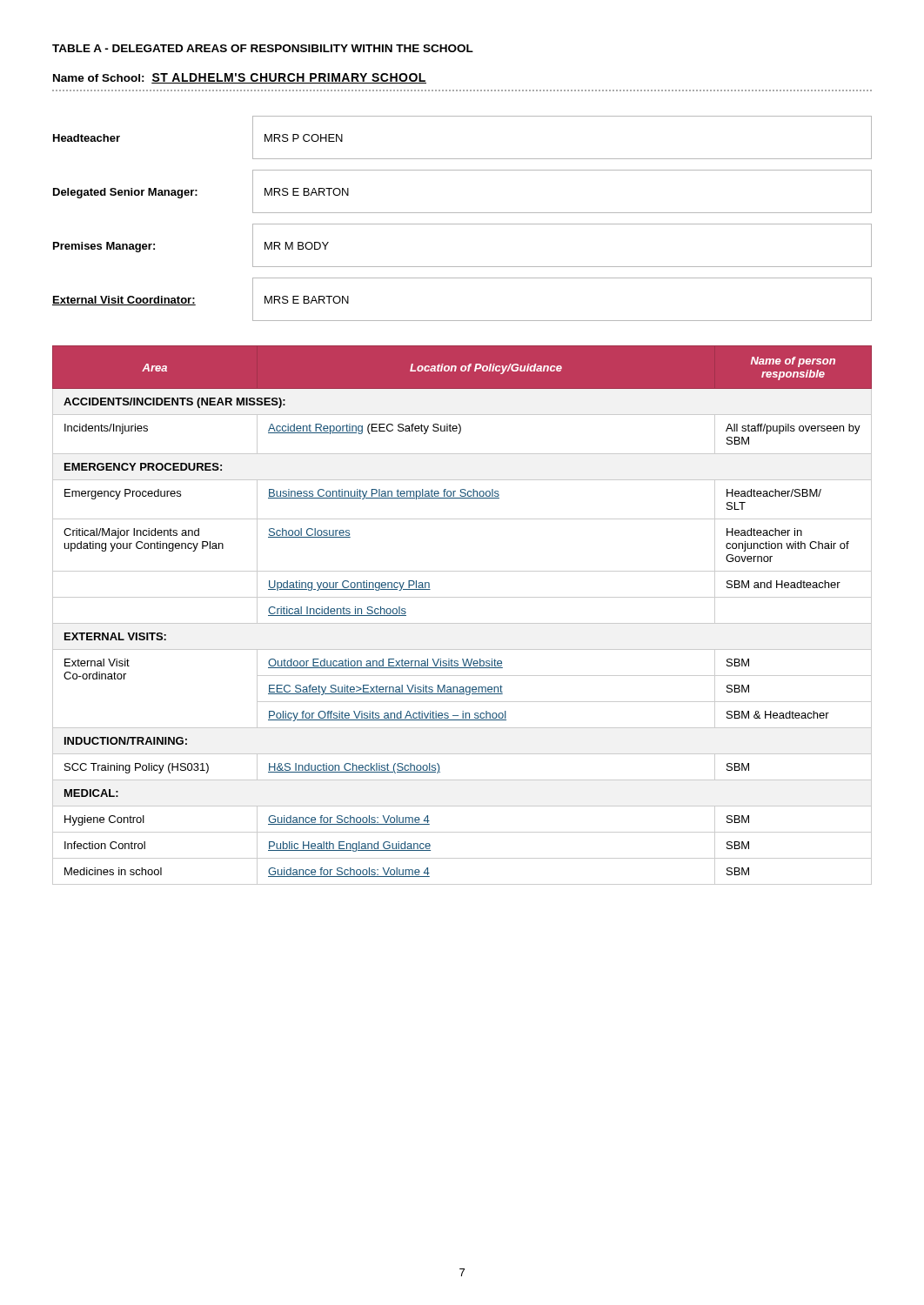Click on the text that says "Premises Manager:"
924x1305 pixels.
(x=104, y=245)
